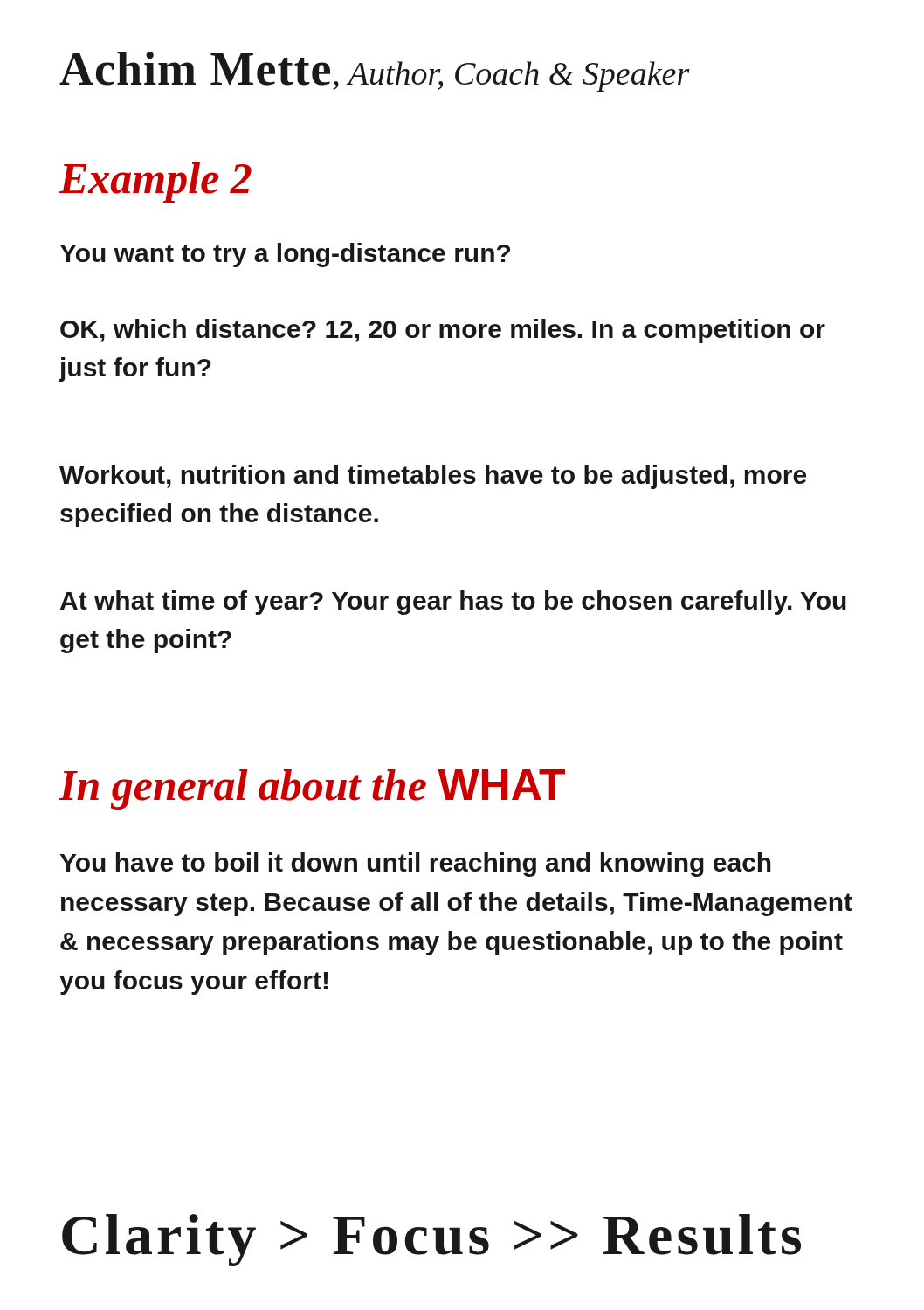The image size is (924, 1310).
Task: Where does it say "In general about the WHAT"?
Action: click(313, 785)
